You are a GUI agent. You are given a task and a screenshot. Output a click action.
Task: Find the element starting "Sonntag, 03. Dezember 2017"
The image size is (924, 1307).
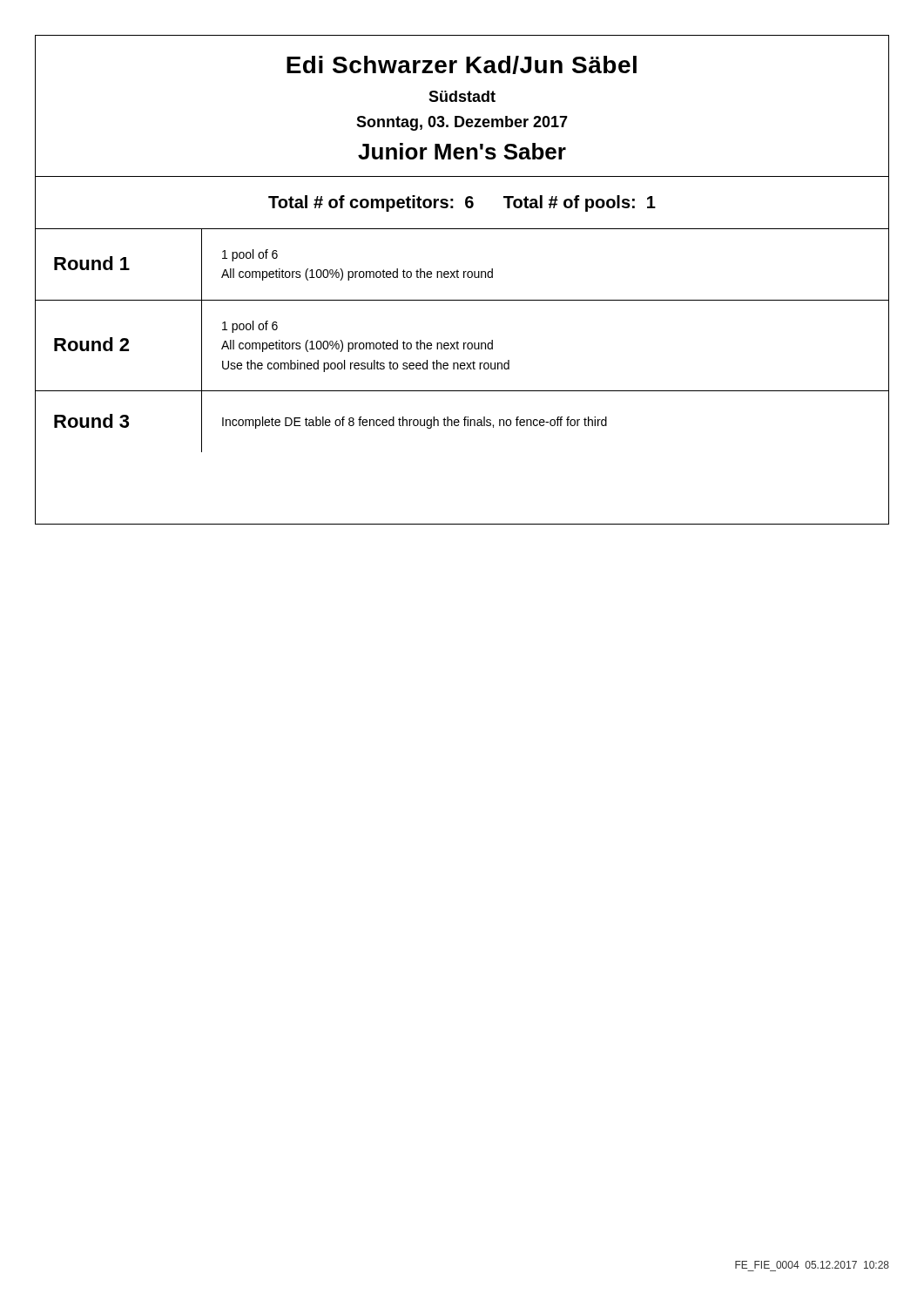click(x=462, y=122)
